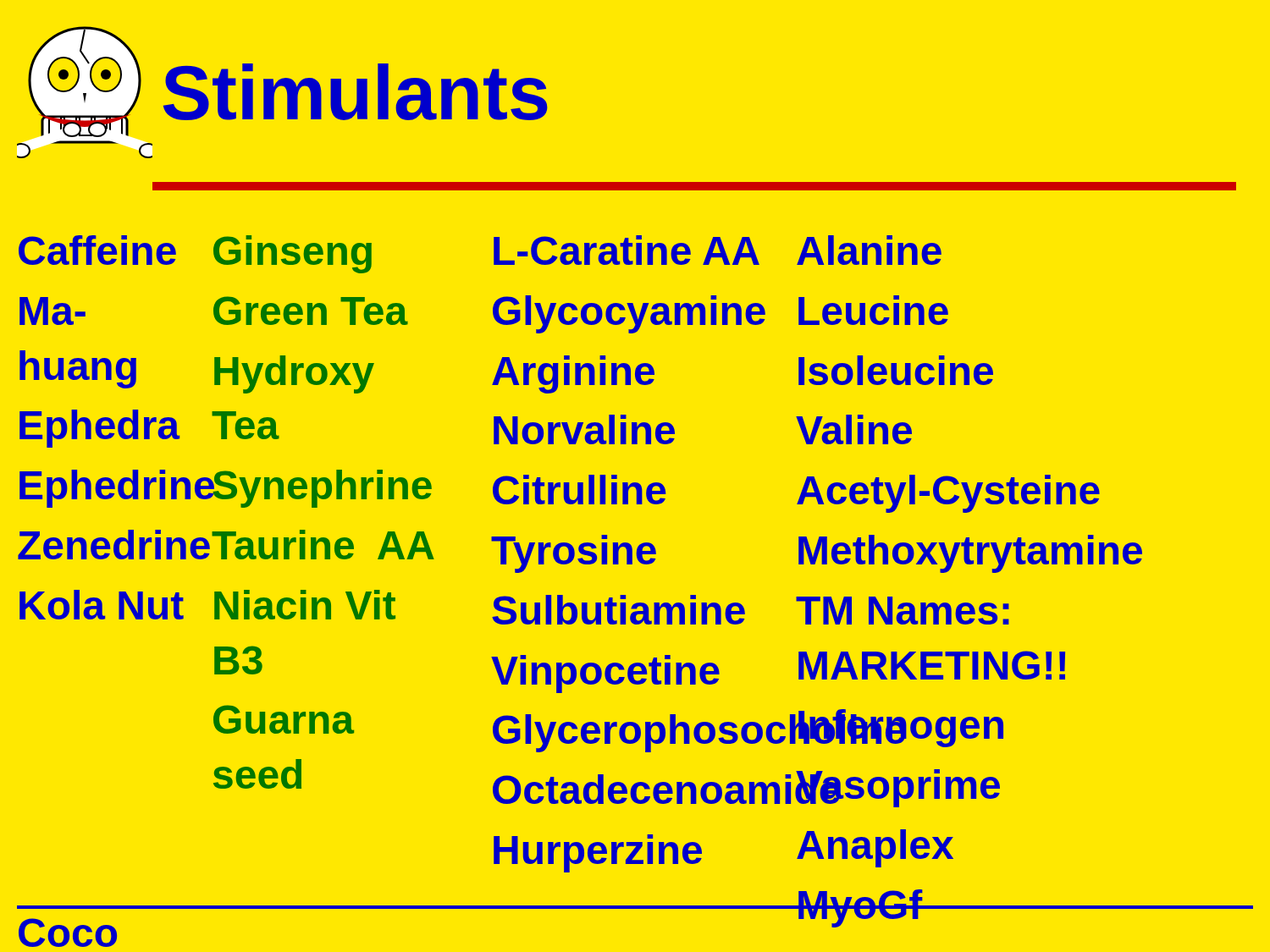Locate the list item containing "Green Tea"
The width and height of the screenshot is (1270, 952).
[310, 311]
